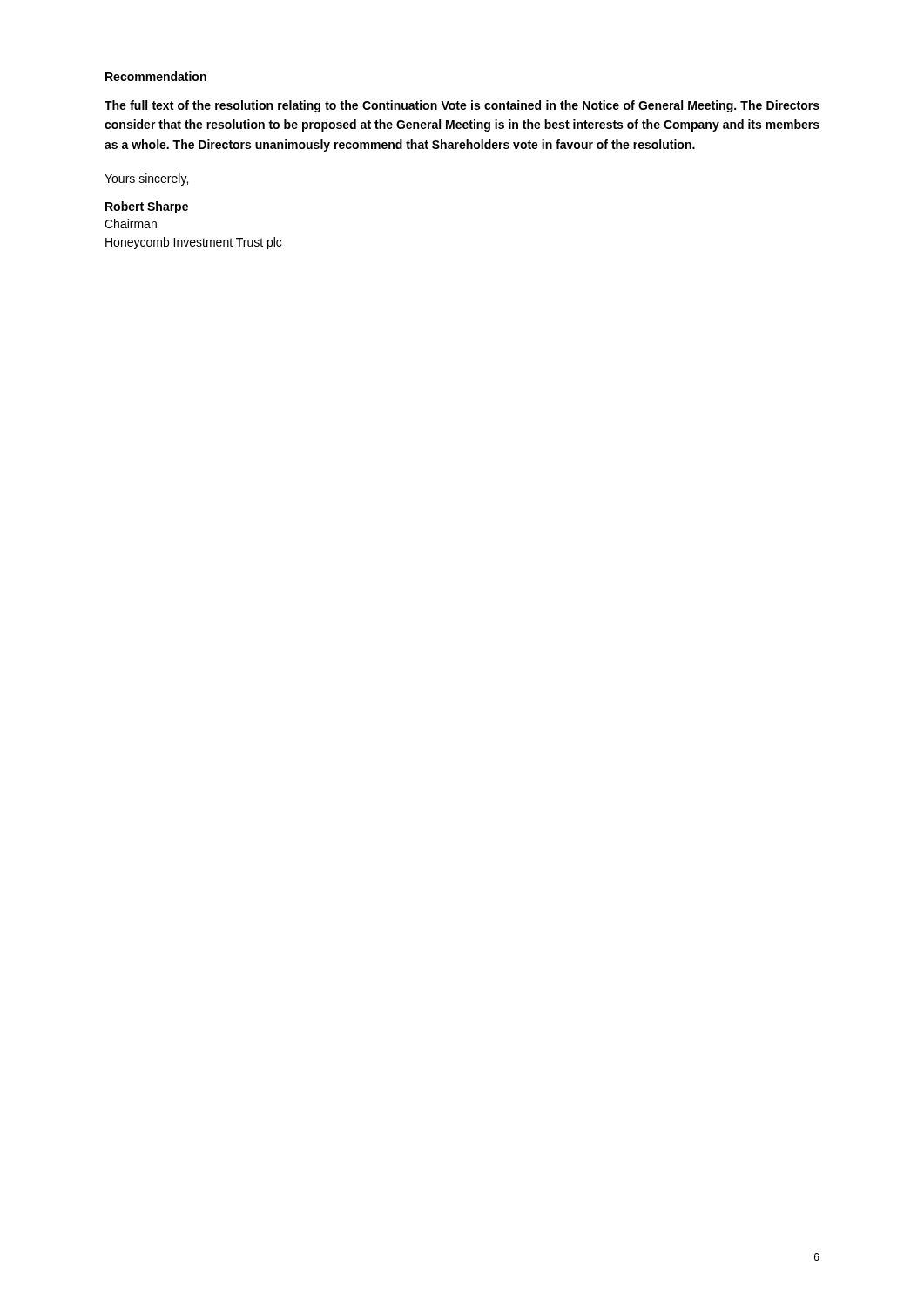
Task: Click on the text block that reads "The full text of"
Action: [x=462, y=125]
